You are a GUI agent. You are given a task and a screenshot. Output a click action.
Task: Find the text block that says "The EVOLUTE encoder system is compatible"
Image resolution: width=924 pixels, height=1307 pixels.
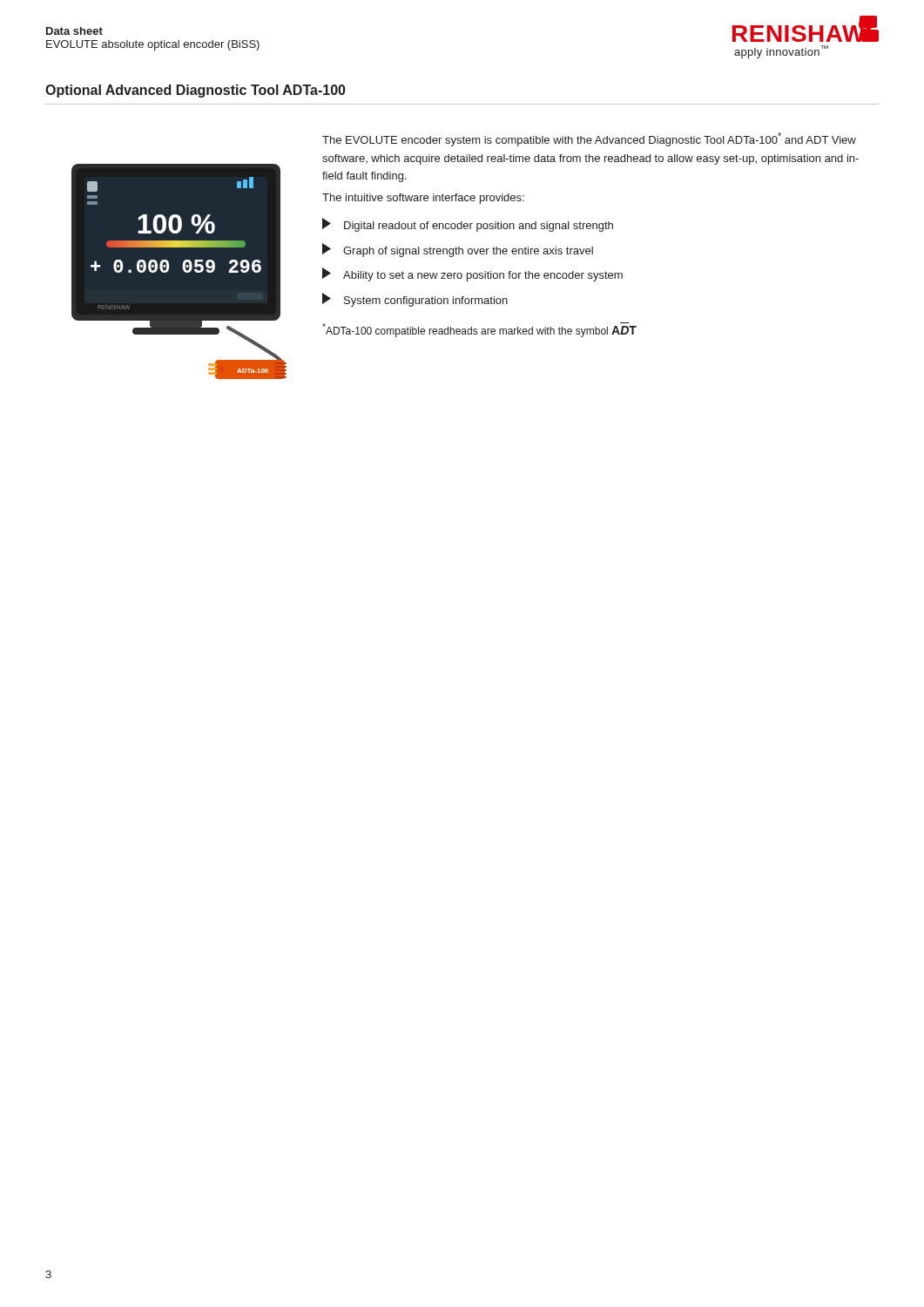[x=600, y=168]
